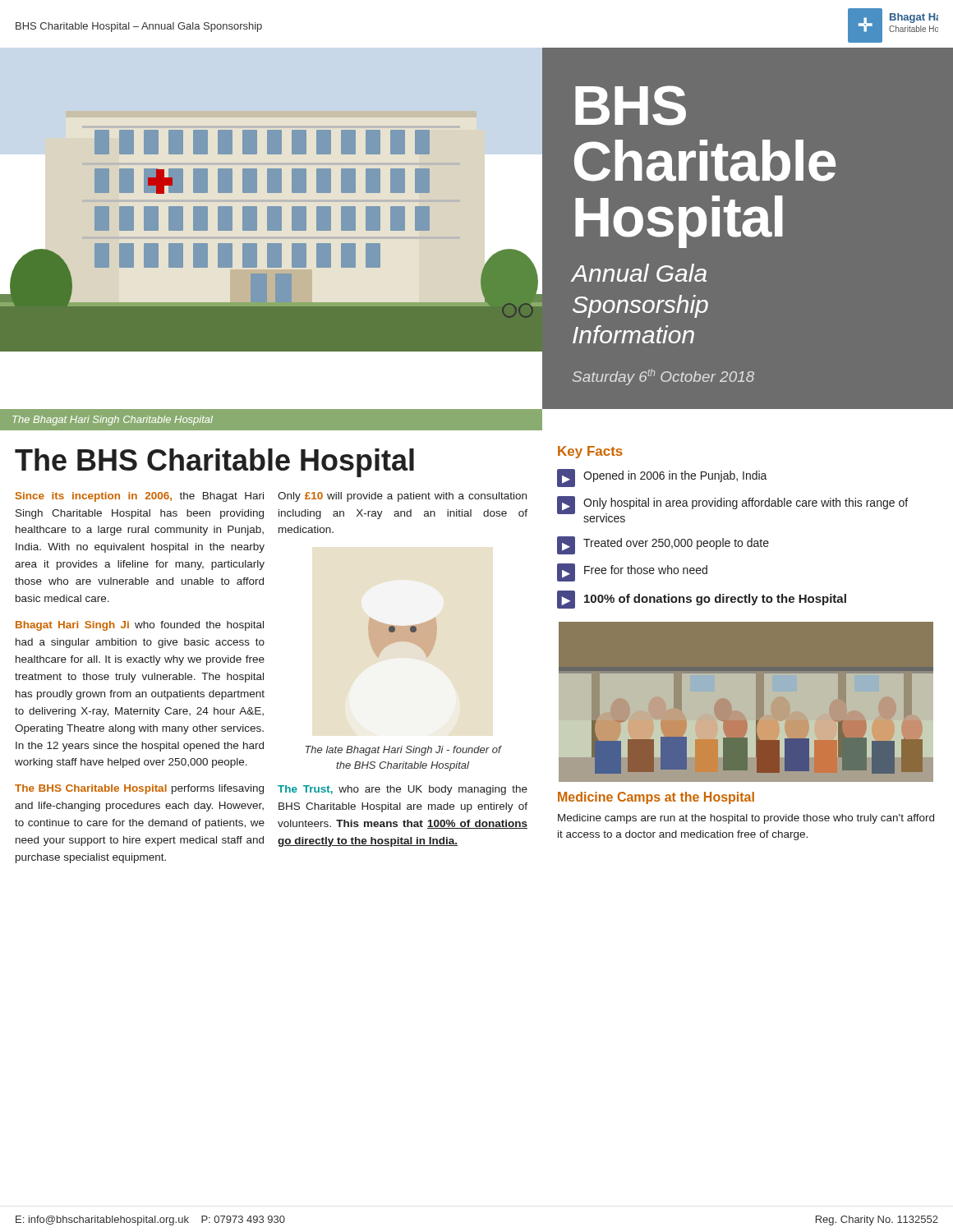Select the text block that reads "Medicine camps are run"

click(x=746, y=826)
